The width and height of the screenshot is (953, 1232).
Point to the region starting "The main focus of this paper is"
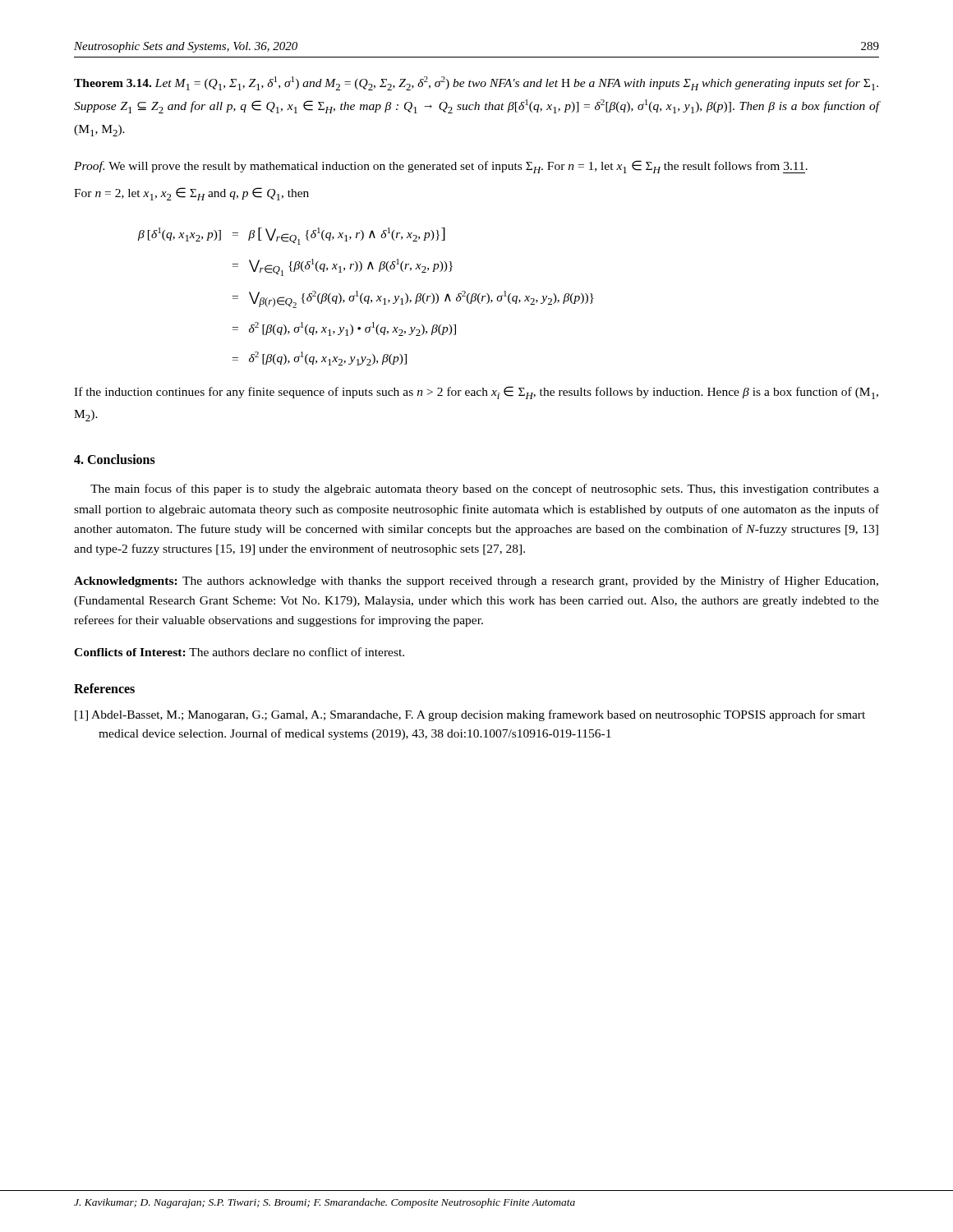[x=476, y=519]
